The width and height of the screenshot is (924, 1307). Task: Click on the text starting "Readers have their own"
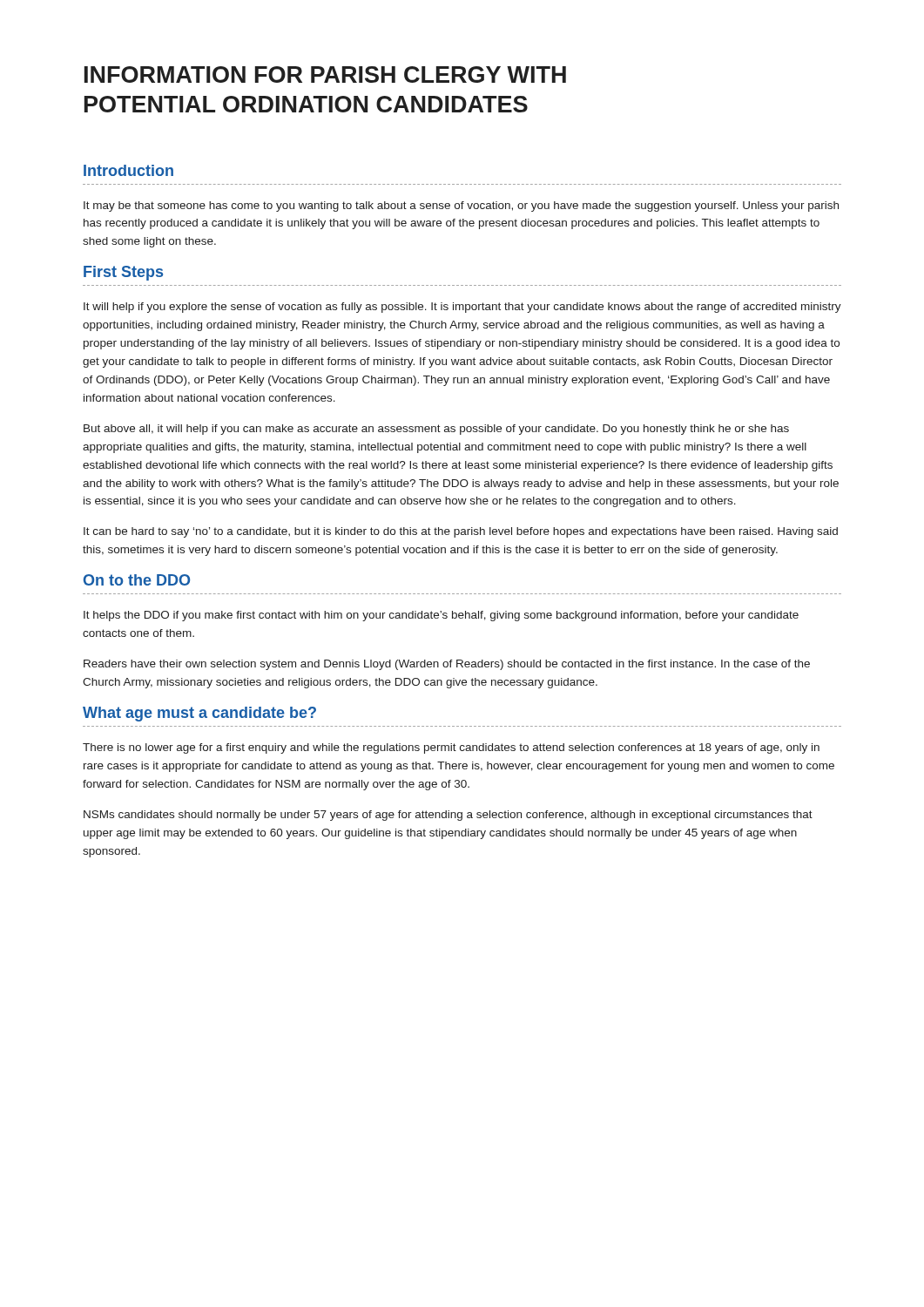click(x=462, y=674)
